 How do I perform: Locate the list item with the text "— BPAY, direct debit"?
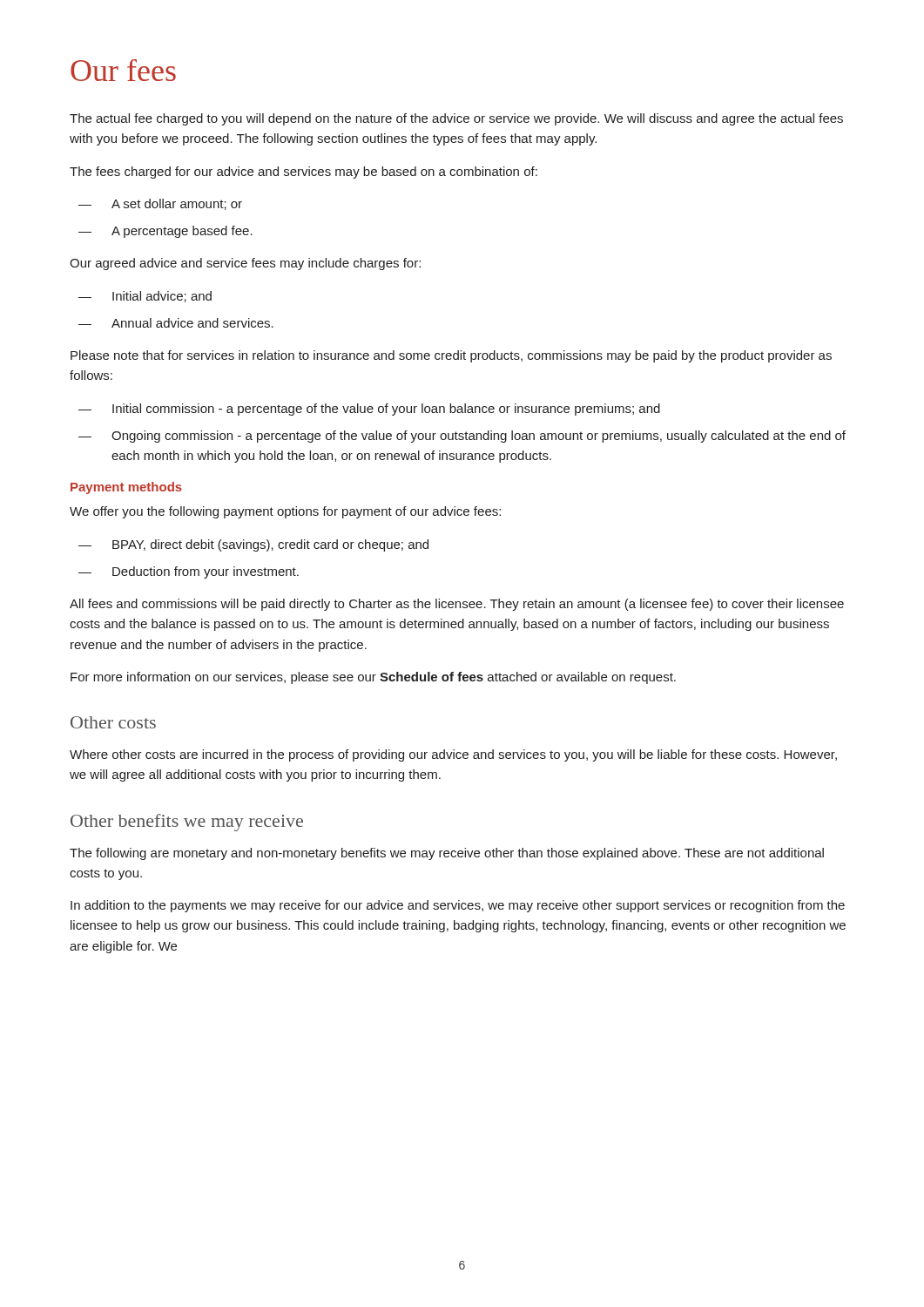[253, 545]
